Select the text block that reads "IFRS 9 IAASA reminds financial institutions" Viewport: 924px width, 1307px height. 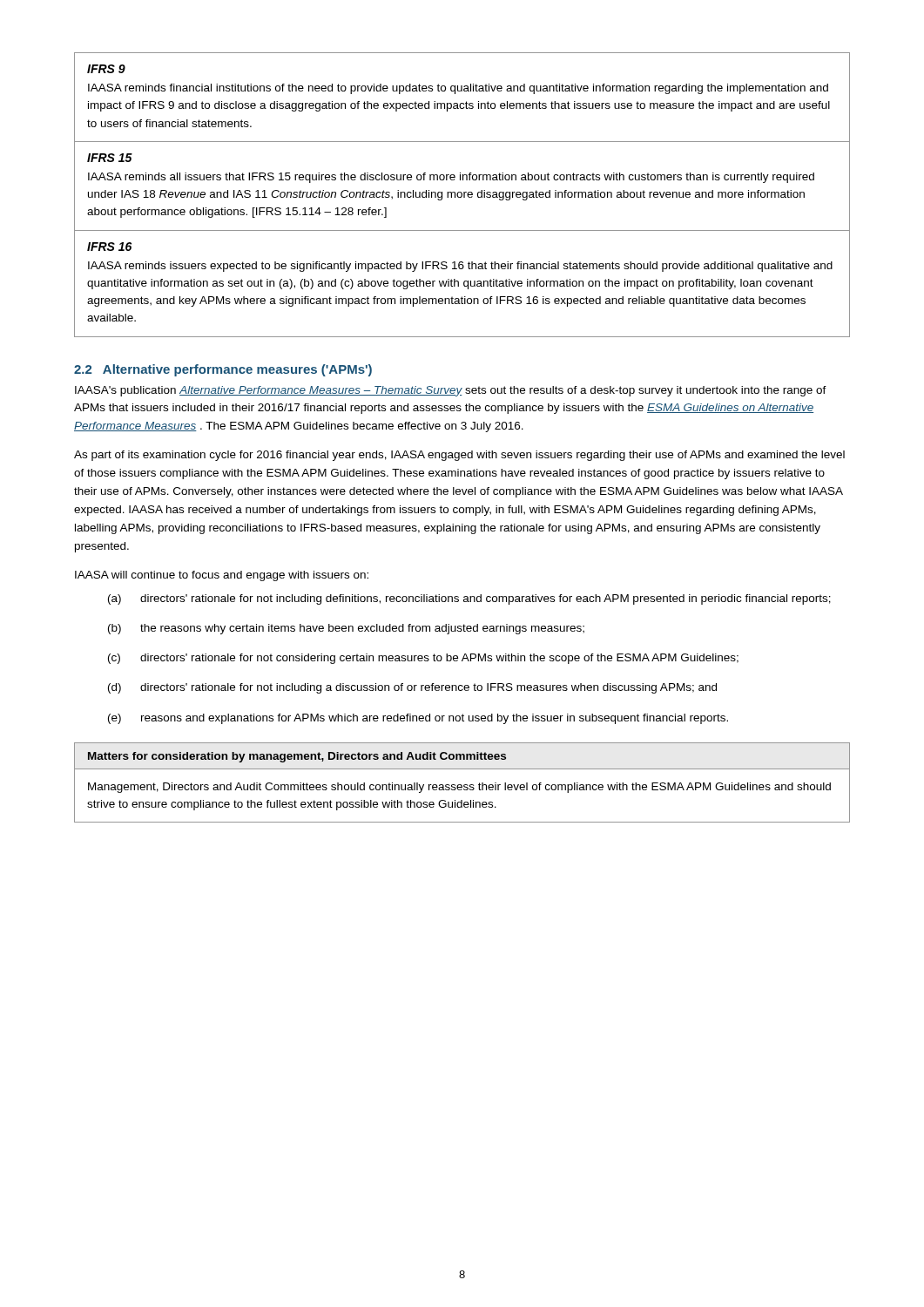(462, 97)
